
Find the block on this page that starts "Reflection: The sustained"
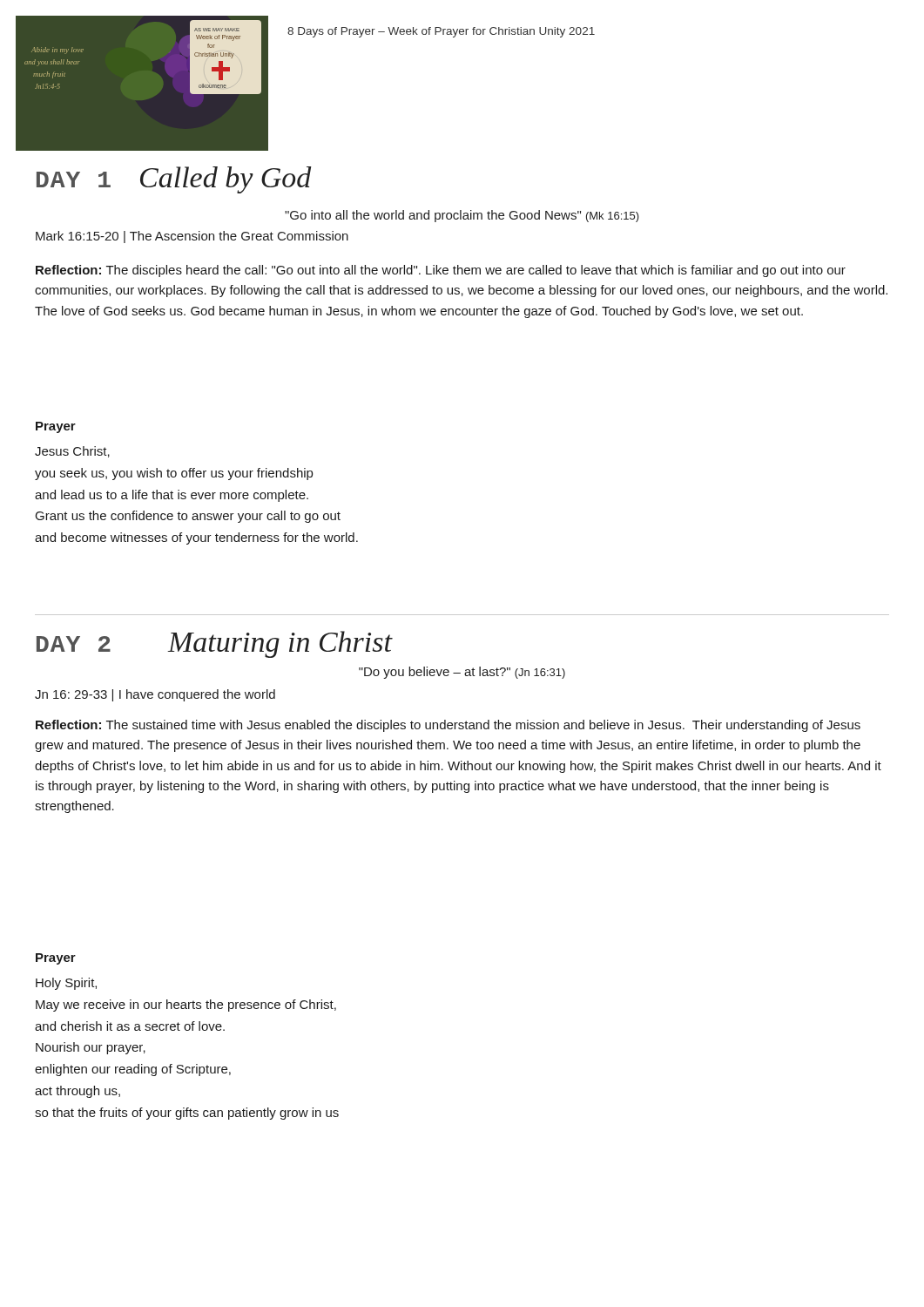point(458,765)
